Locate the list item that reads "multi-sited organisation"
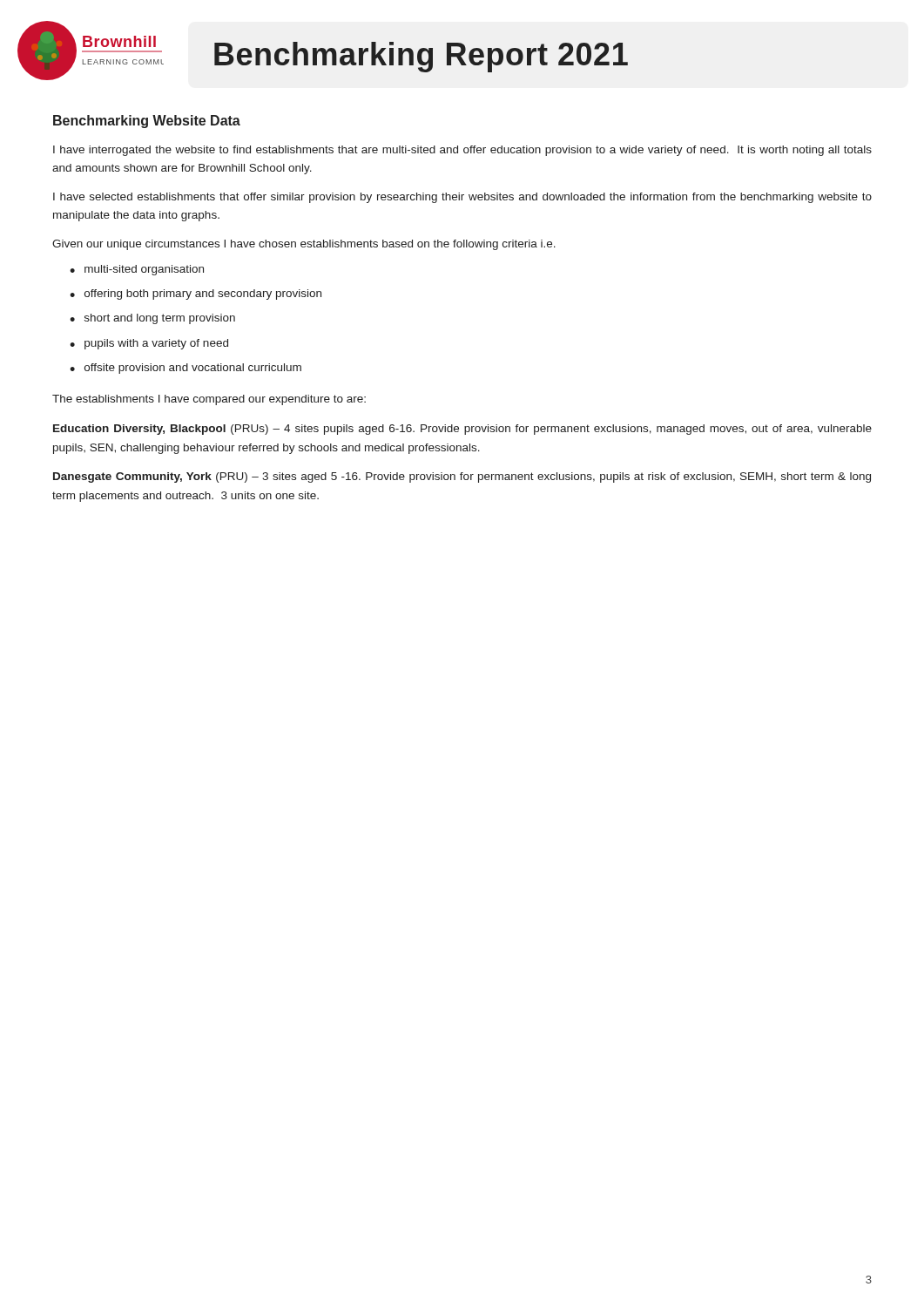The width and height of the screenshot is (924, 1307). pyautogui.click(x=144, y=268)
